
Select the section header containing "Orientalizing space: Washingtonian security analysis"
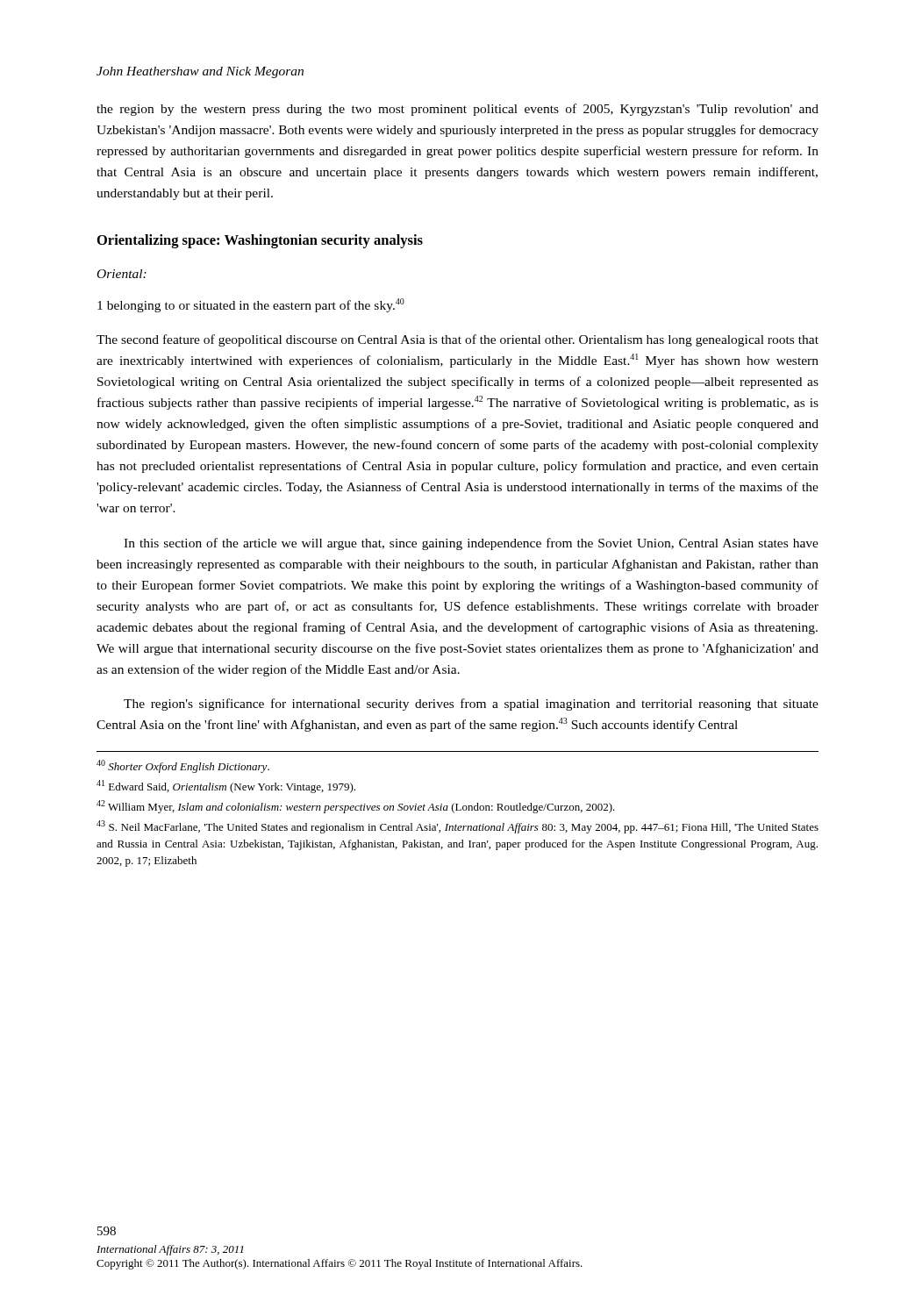(260, 241)
